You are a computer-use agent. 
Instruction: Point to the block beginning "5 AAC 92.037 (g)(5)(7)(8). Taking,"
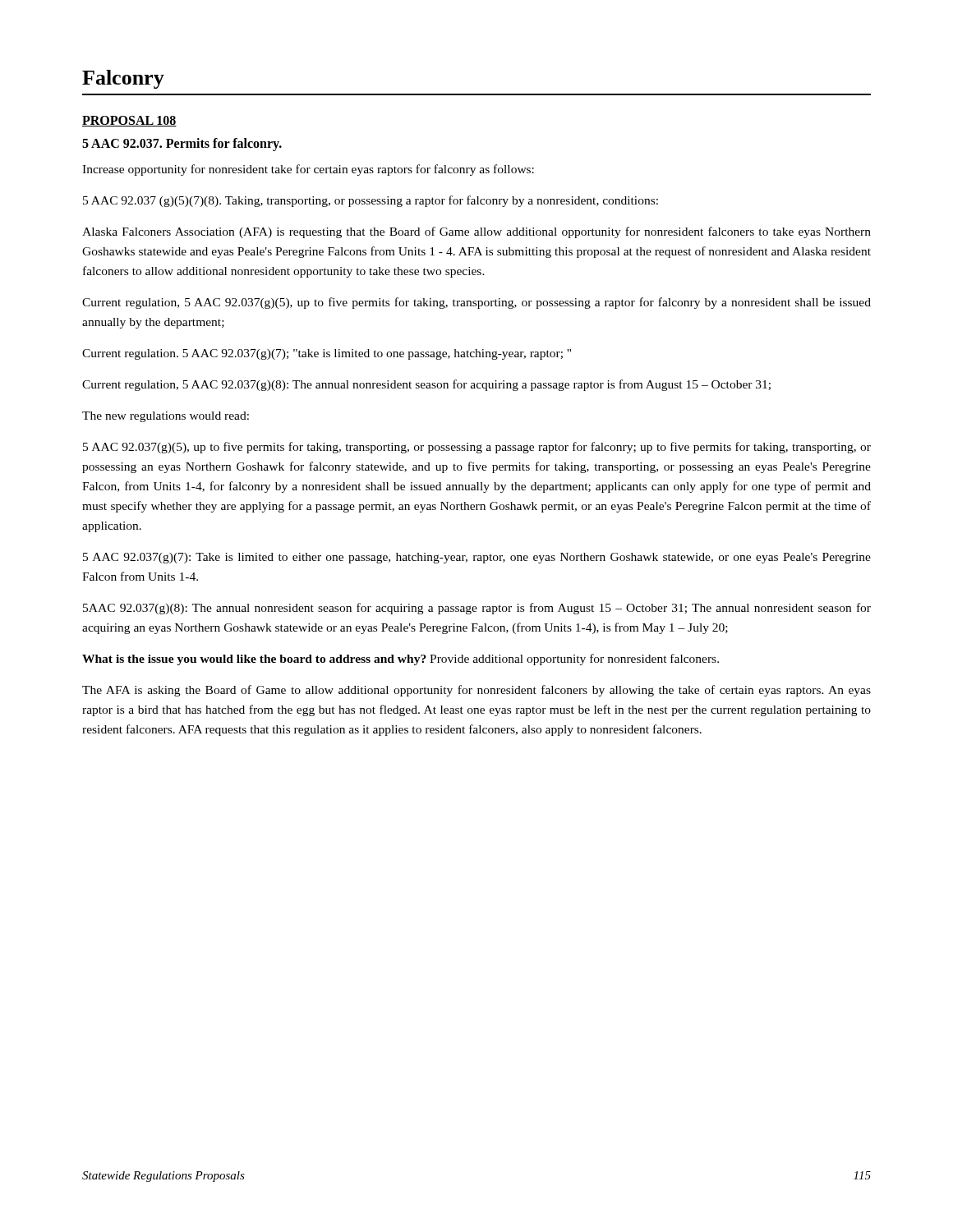point(371,200)
